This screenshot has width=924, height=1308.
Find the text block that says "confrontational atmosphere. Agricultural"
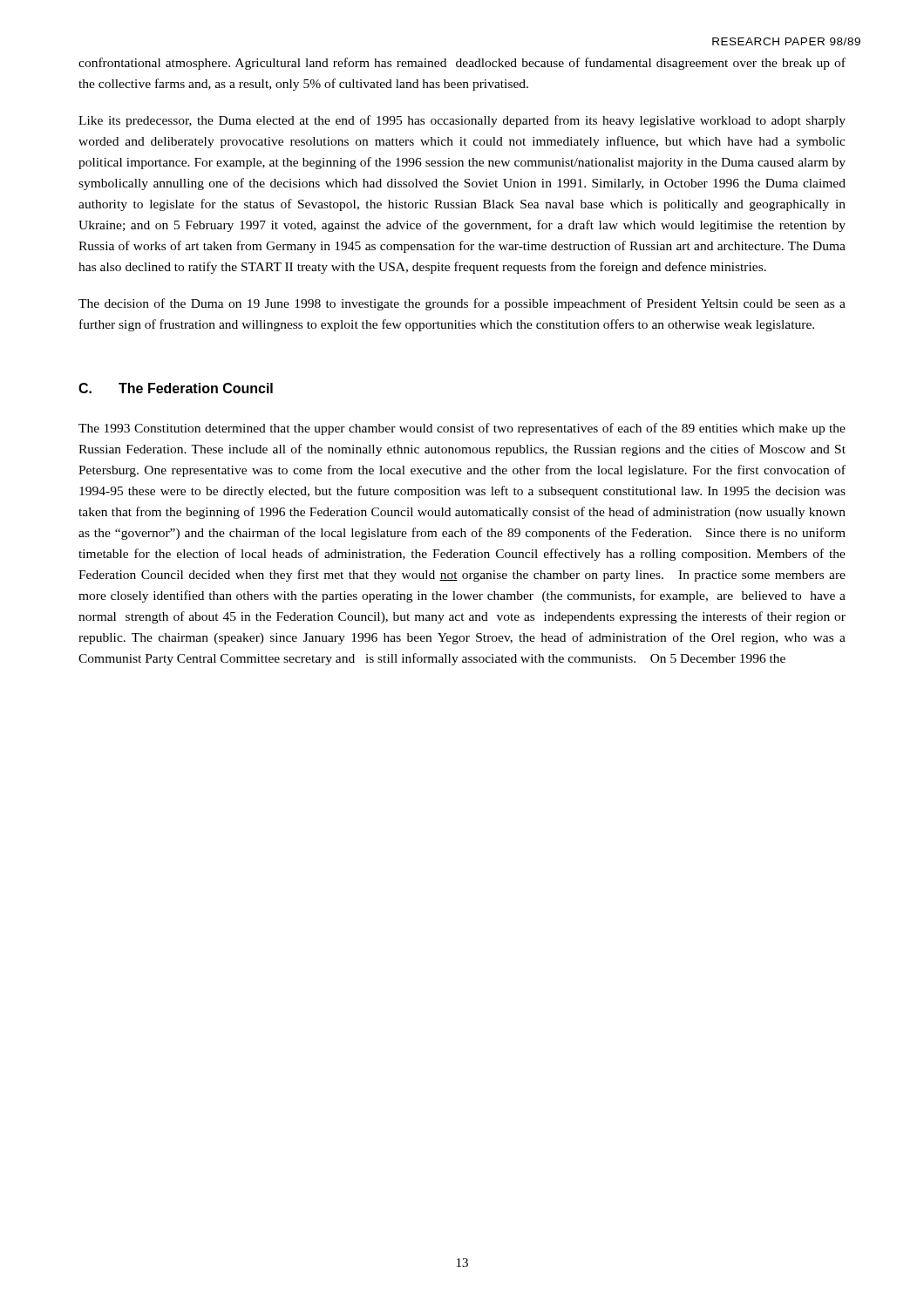(x=462, y=73)
